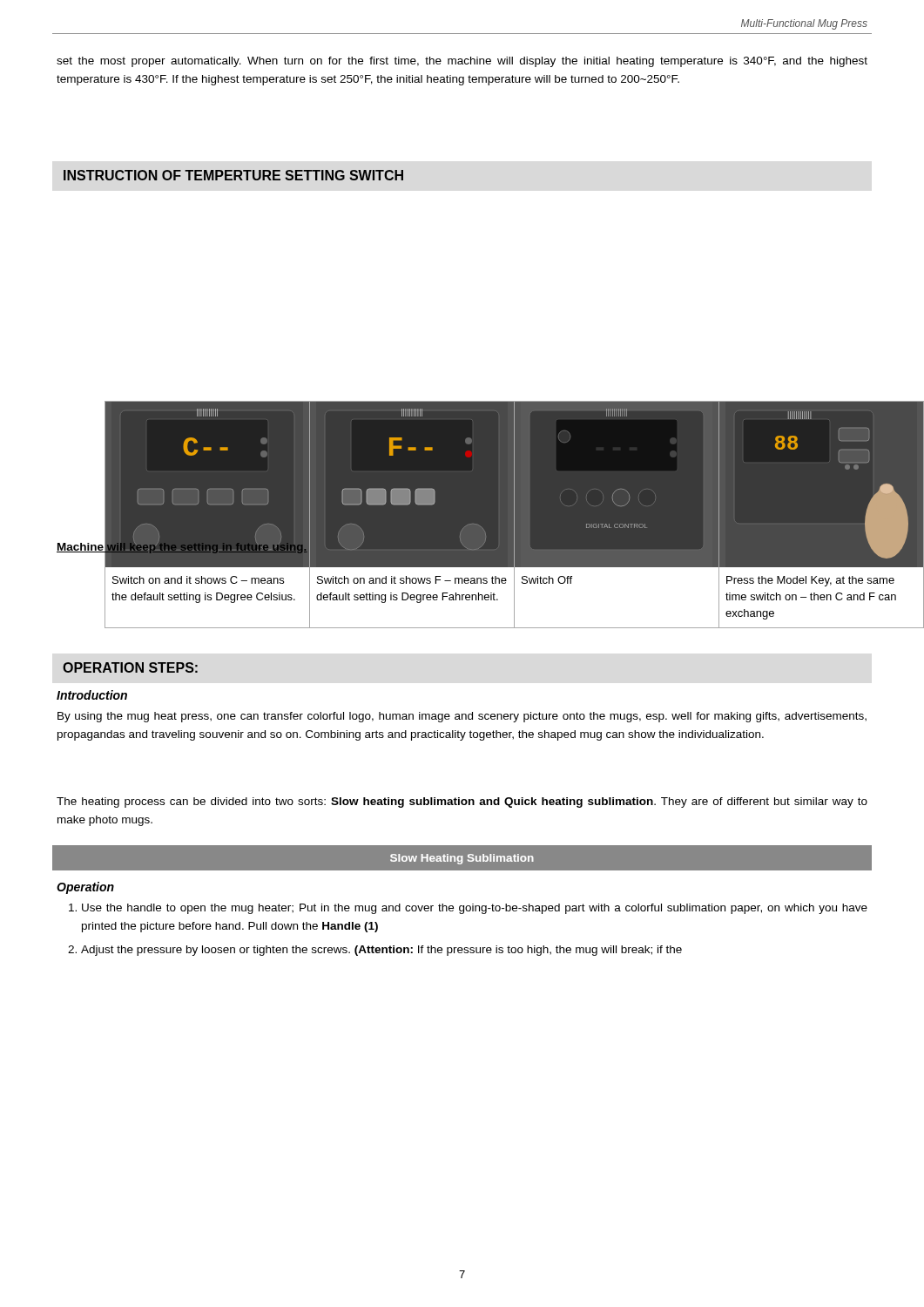
Task: Select the passage starting "The heating process"
Action: coord(462,810)
